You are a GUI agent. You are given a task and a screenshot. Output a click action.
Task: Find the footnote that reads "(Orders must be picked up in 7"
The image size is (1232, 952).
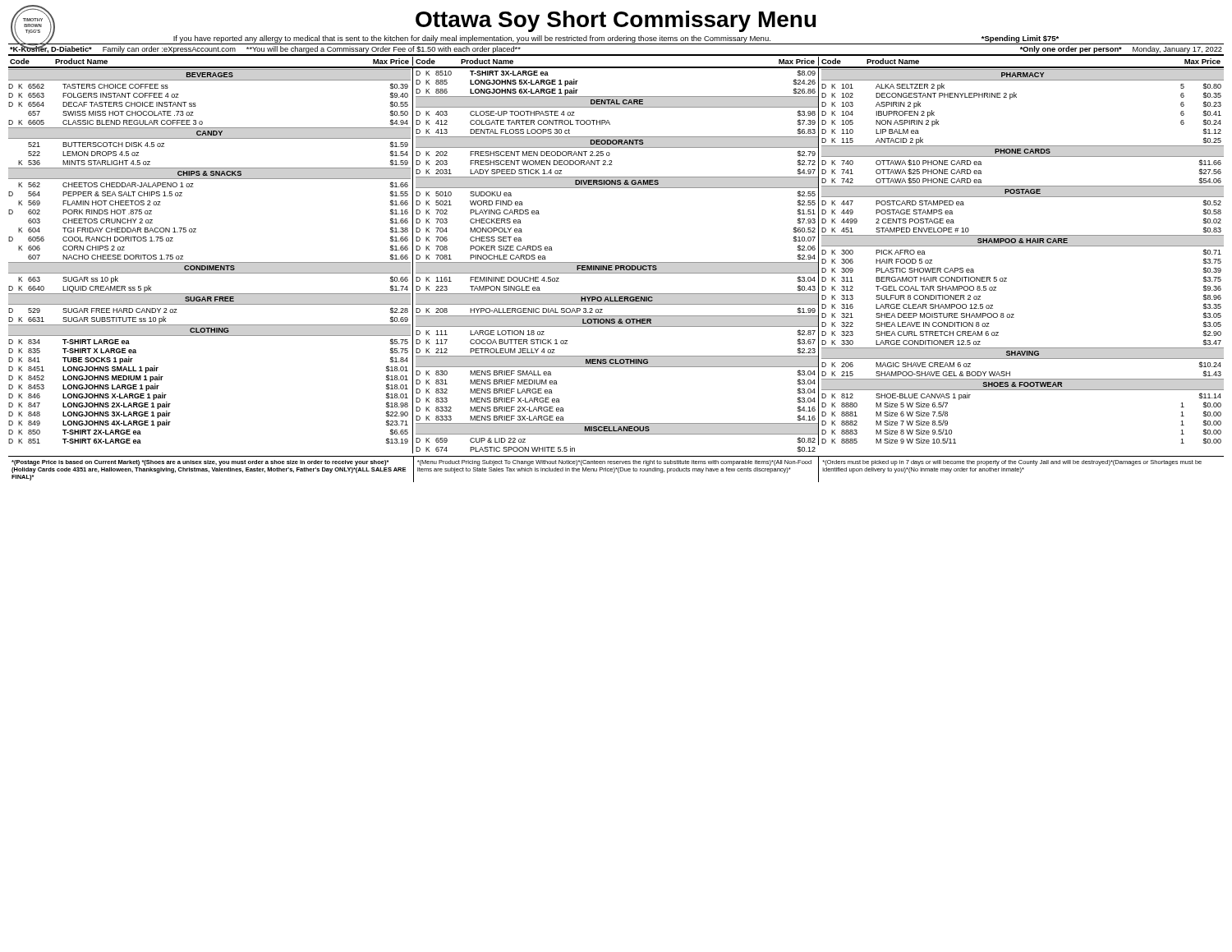pos(1012,466)
